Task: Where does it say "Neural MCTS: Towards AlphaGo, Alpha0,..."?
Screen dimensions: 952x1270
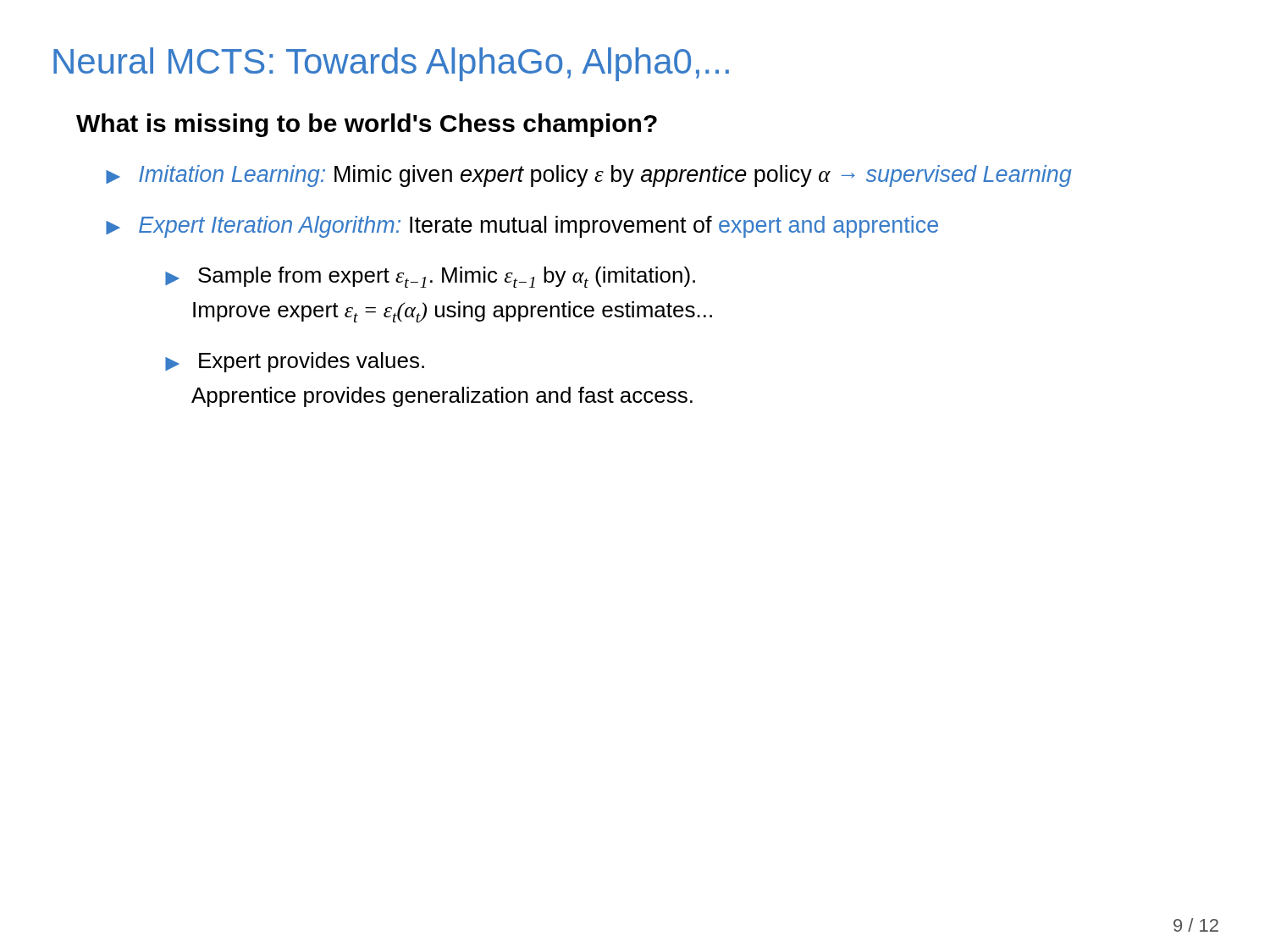Action: (x=391, y=62)
